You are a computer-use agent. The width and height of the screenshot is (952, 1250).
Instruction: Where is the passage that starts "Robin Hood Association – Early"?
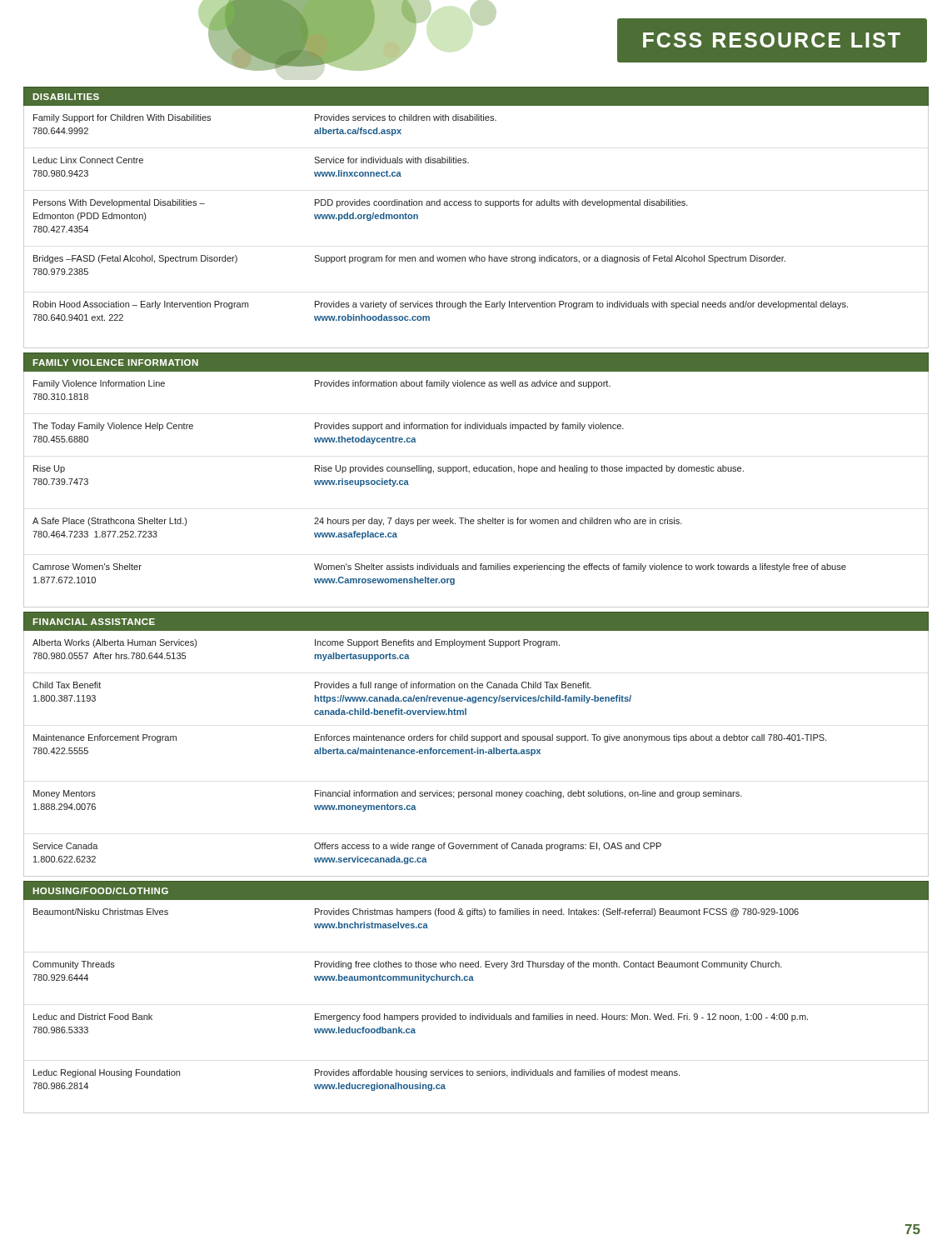441,305
